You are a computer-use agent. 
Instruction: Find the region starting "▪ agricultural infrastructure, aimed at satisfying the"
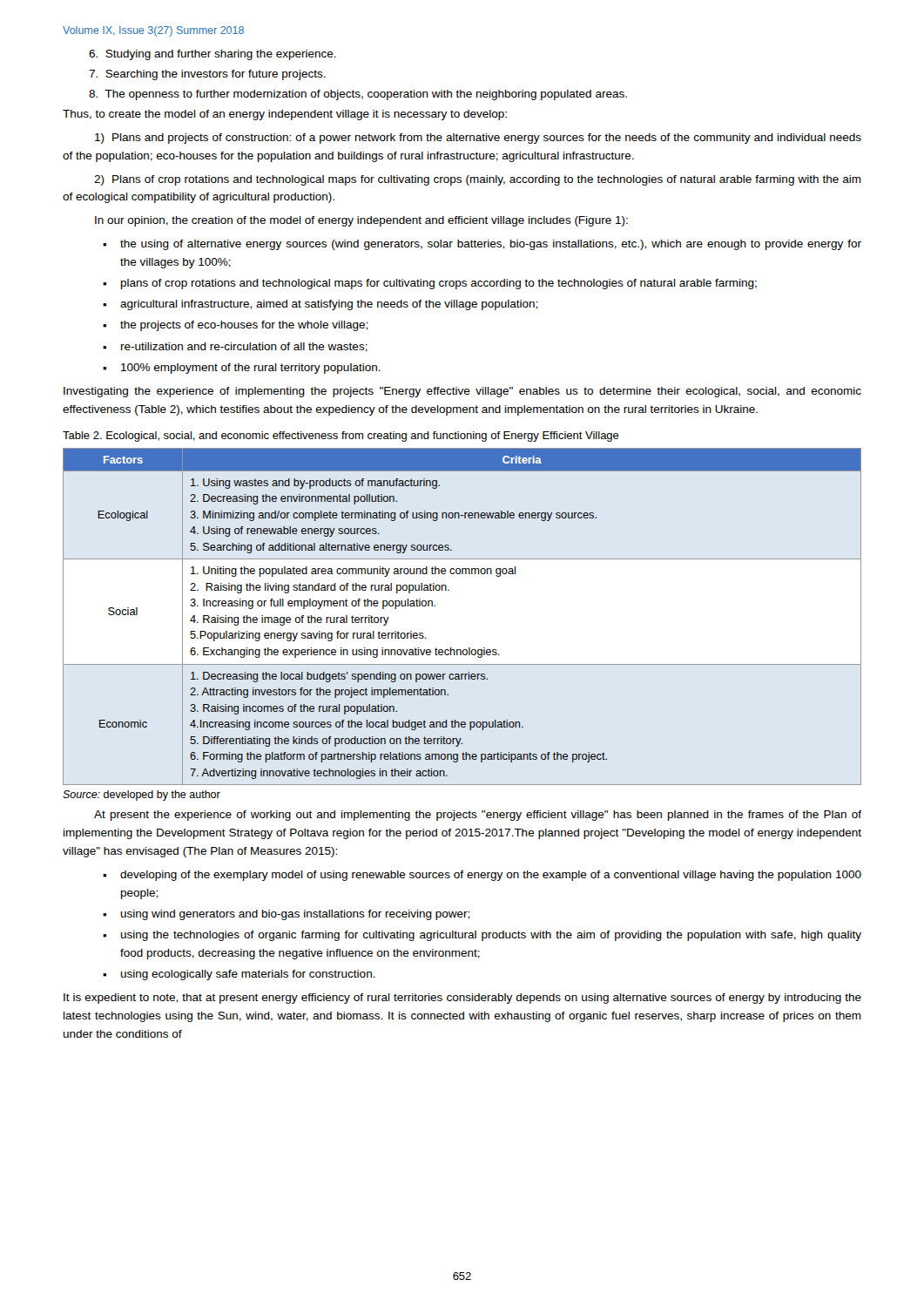482,305
